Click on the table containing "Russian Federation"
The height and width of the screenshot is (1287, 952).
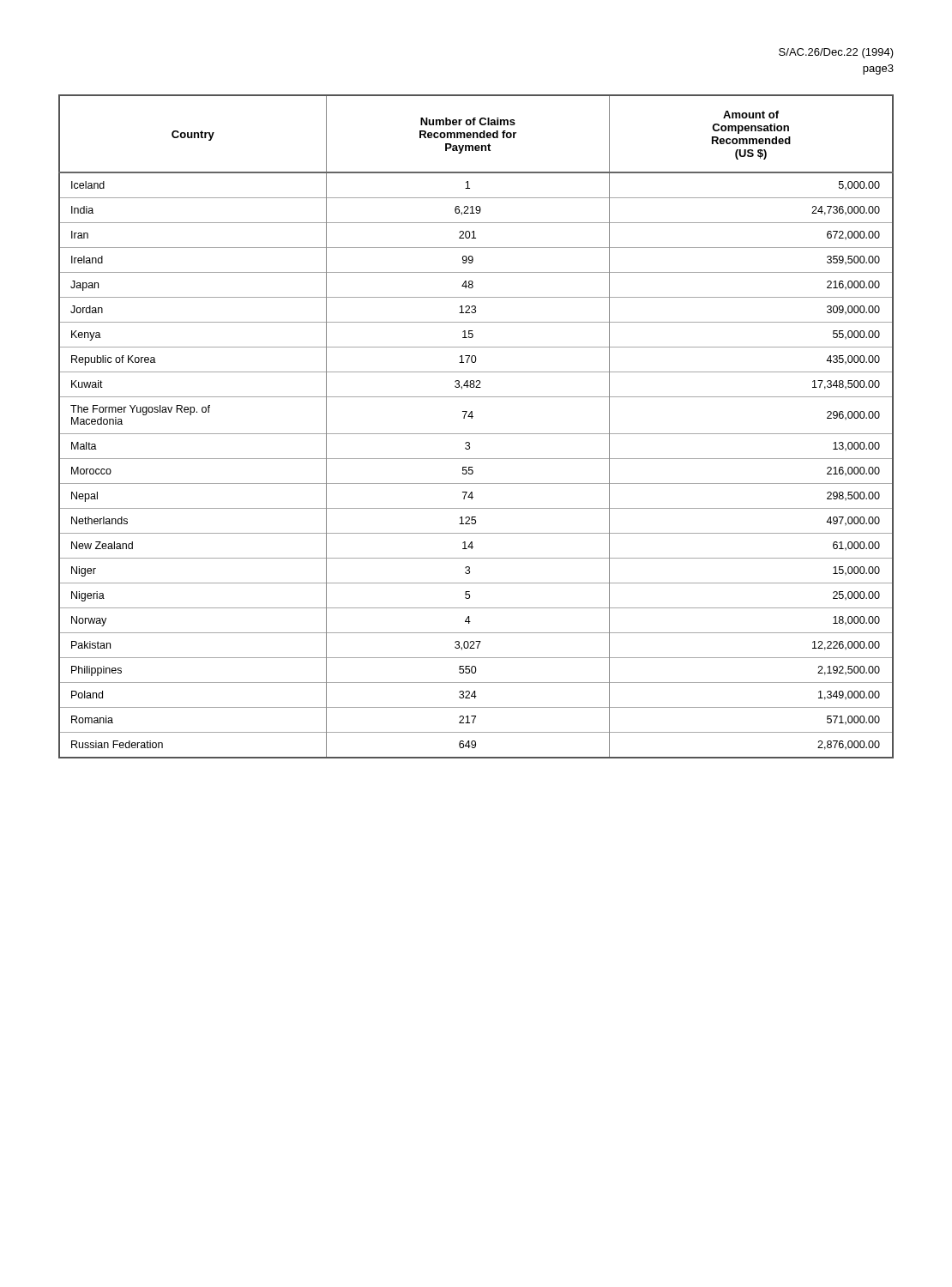(x=476, y=426)
